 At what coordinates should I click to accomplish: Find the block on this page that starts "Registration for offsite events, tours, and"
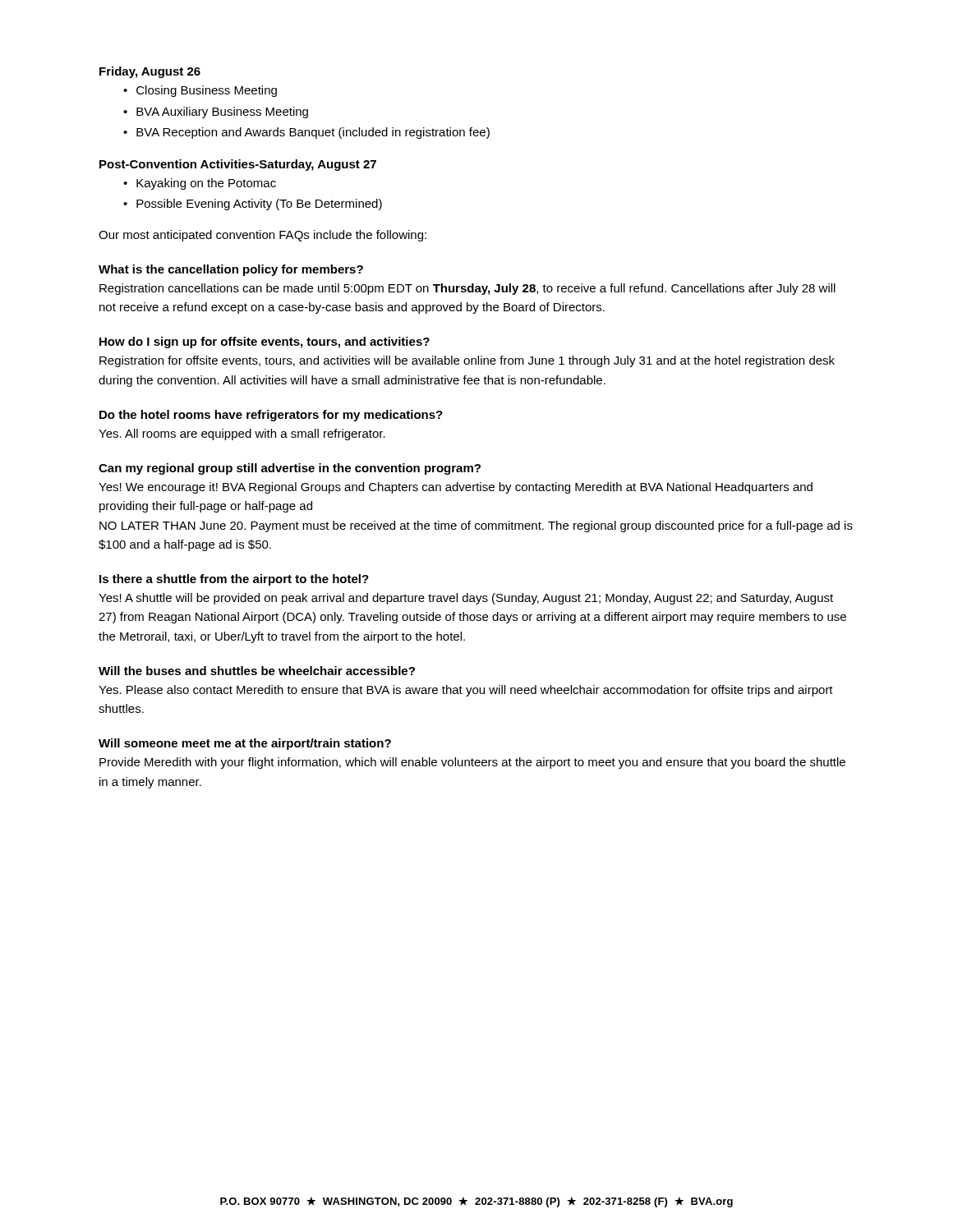point(467,370)
